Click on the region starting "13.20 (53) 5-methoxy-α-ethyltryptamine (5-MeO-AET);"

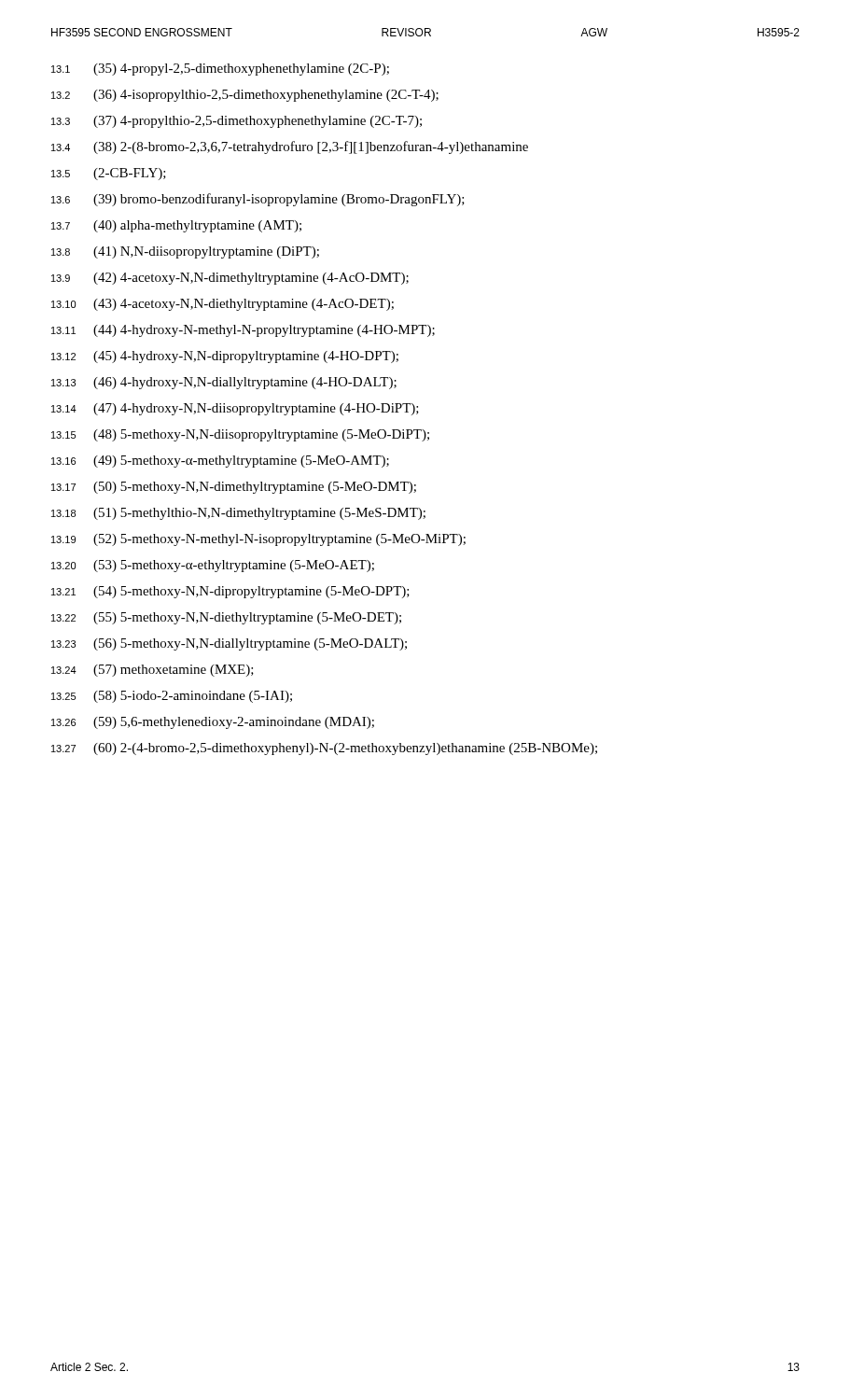pos(213,566)
